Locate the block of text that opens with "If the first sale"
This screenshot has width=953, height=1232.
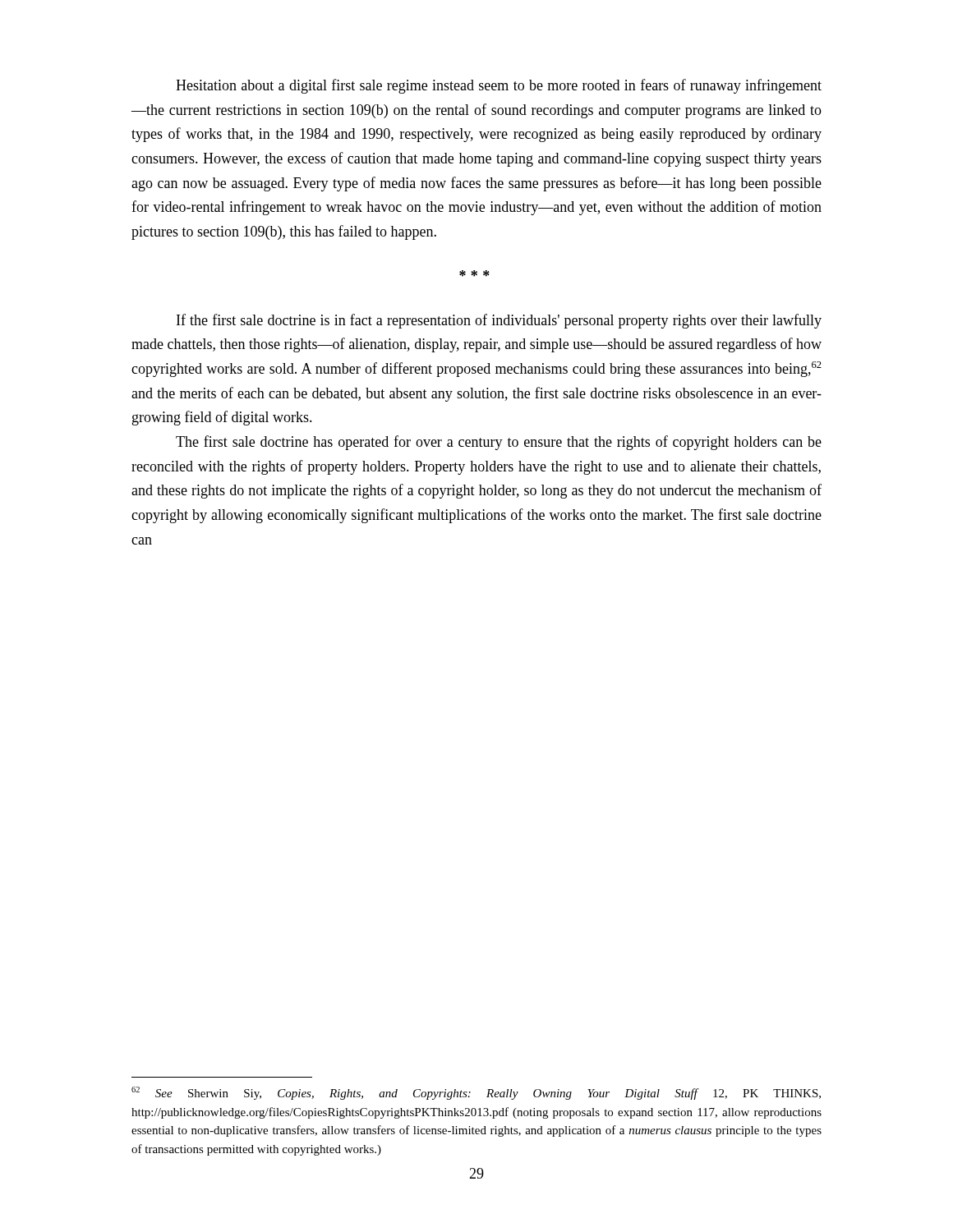476,369
